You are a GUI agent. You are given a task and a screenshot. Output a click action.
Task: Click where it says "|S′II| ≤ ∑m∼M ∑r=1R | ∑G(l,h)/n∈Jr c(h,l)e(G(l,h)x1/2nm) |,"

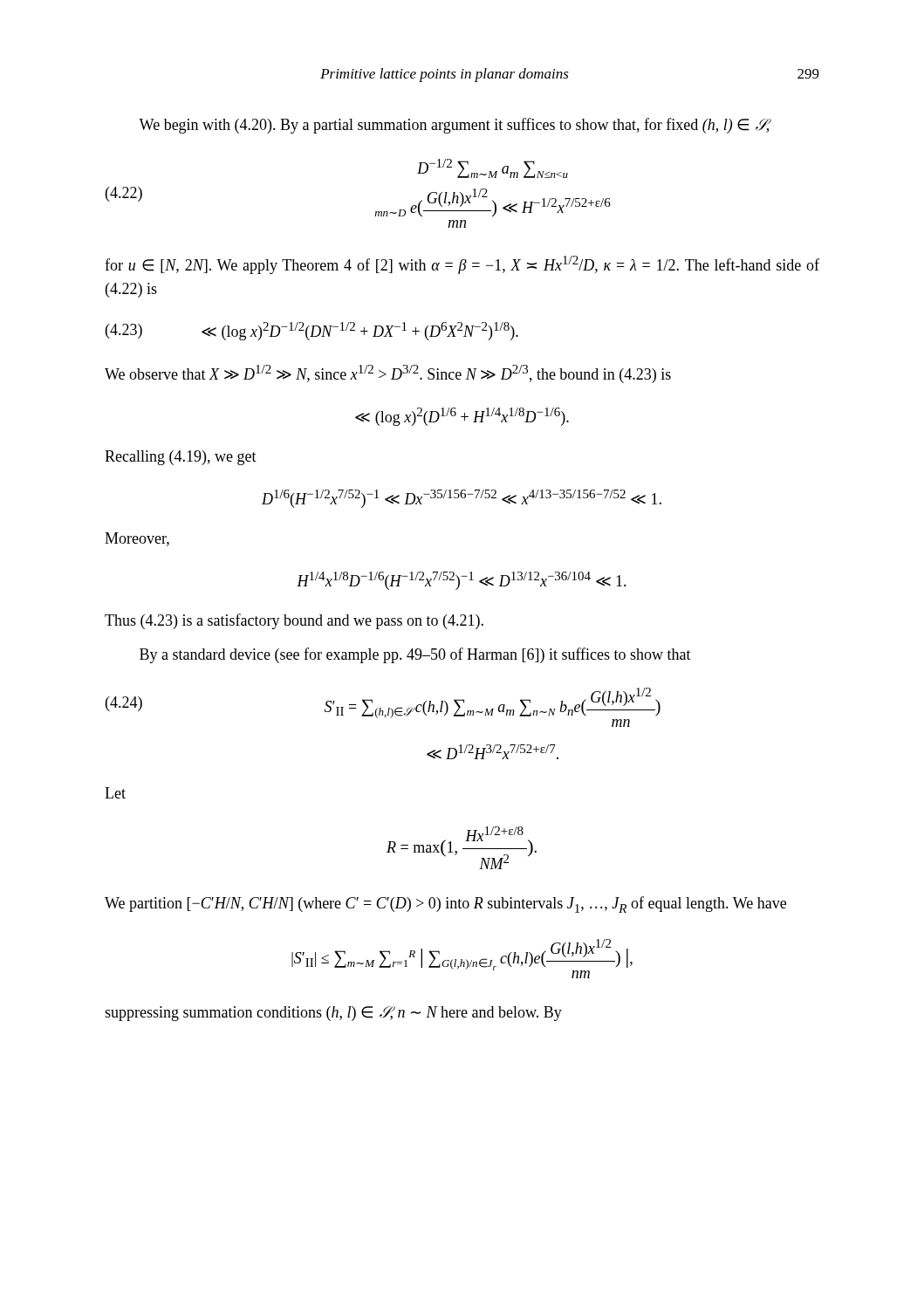click(462, 959)
